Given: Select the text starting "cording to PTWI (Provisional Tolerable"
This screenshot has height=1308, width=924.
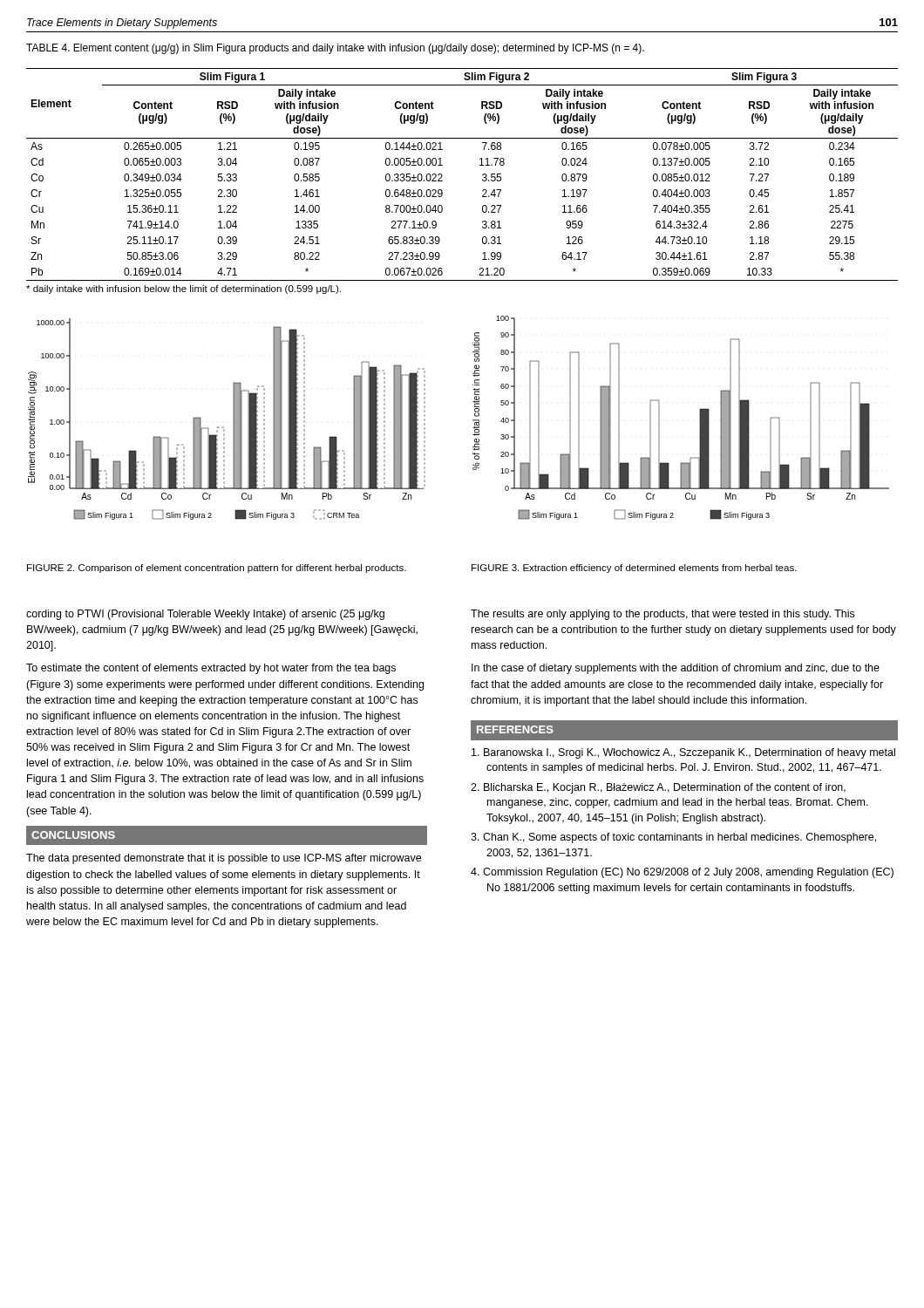Looking at the screenshot, I should [222, 630].
